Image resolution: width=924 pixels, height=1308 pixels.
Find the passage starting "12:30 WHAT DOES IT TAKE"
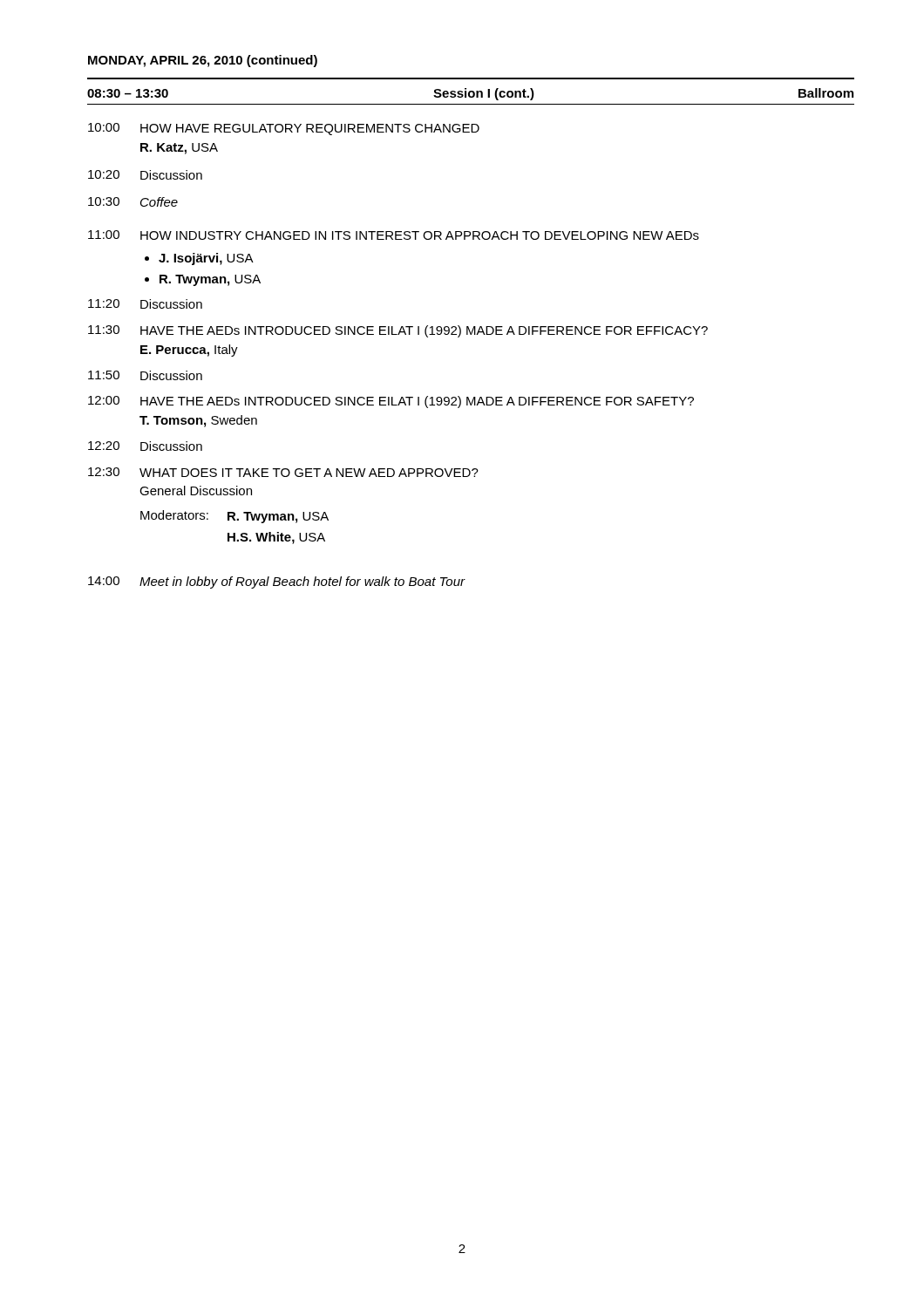(283, 472)
